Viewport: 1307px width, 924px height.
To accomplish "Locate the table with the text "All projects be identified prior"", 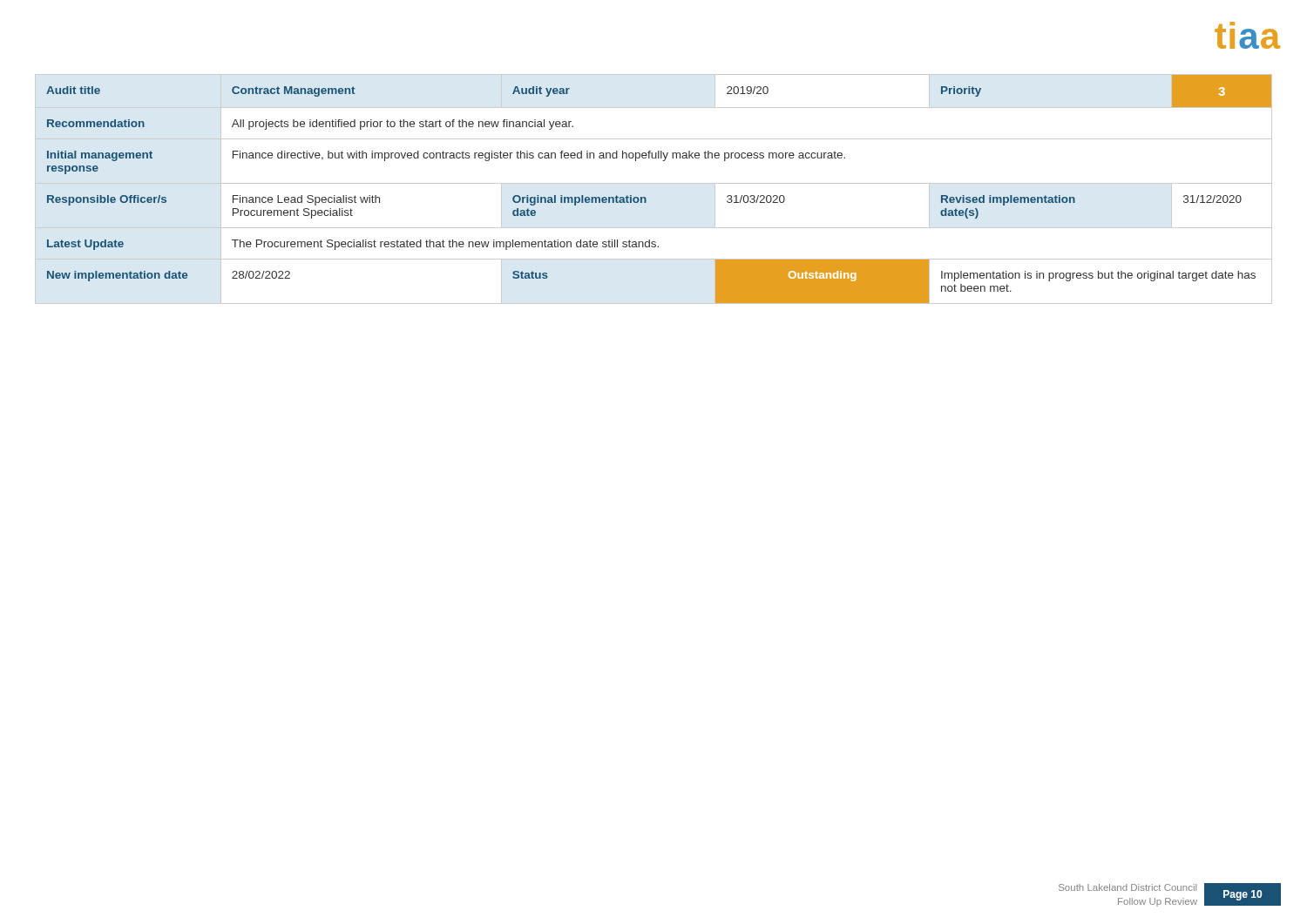I will pyautogui.click(x=654, y=189).
